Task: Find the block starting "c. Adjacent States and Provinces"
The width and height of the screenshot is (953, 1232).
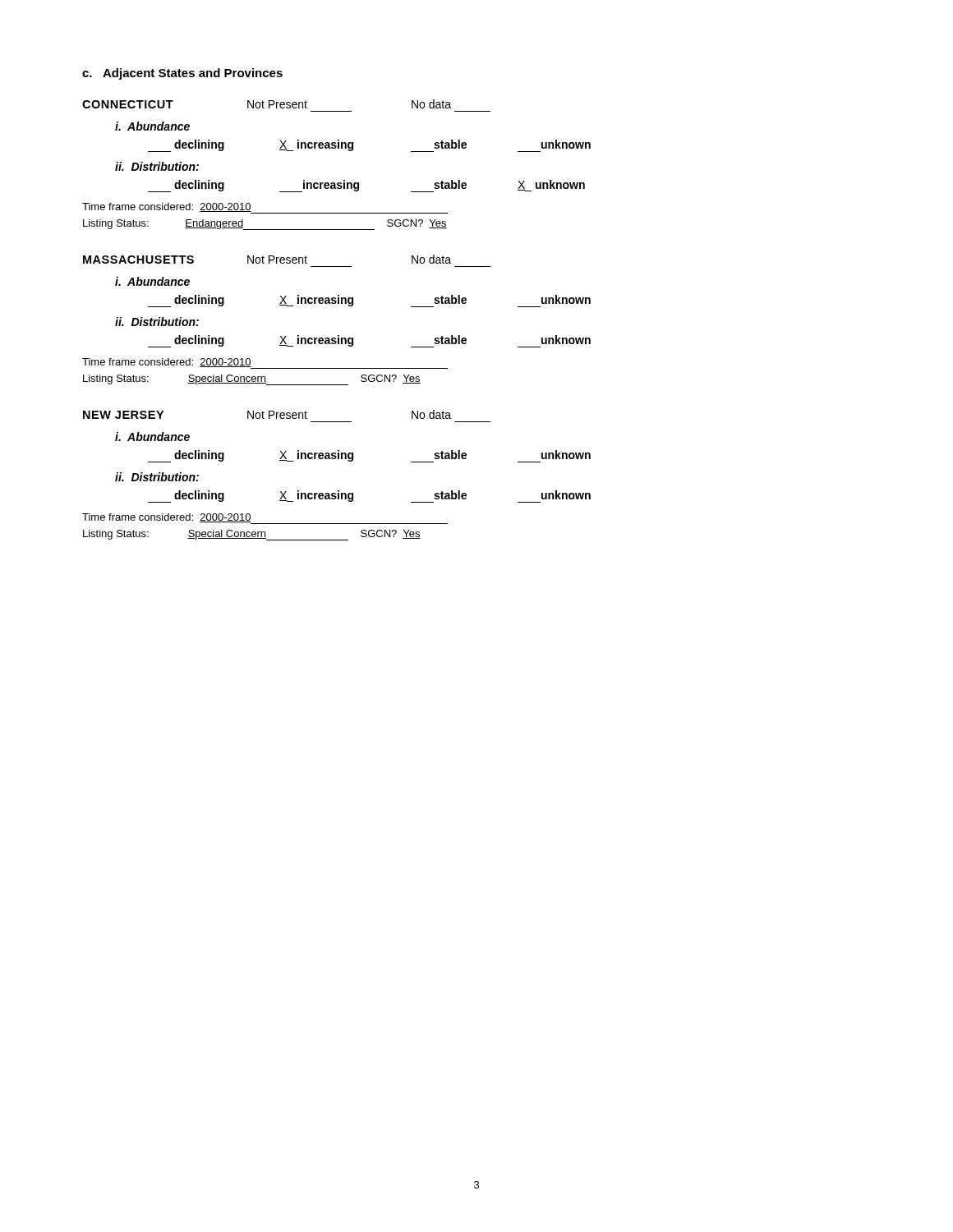Action: pos(182,73)
